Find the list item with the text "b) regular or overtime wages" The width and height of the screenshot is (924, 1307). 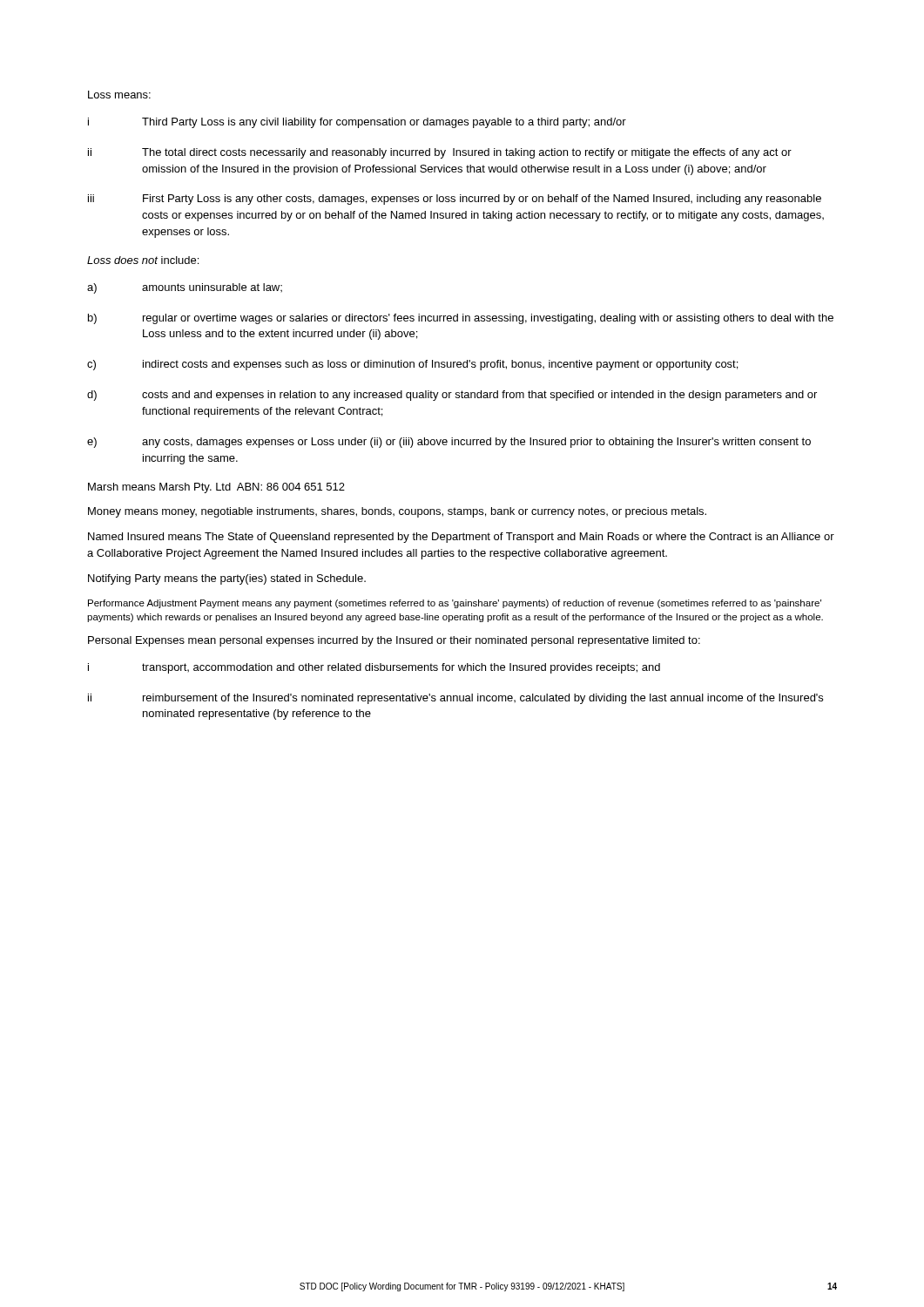462,328
